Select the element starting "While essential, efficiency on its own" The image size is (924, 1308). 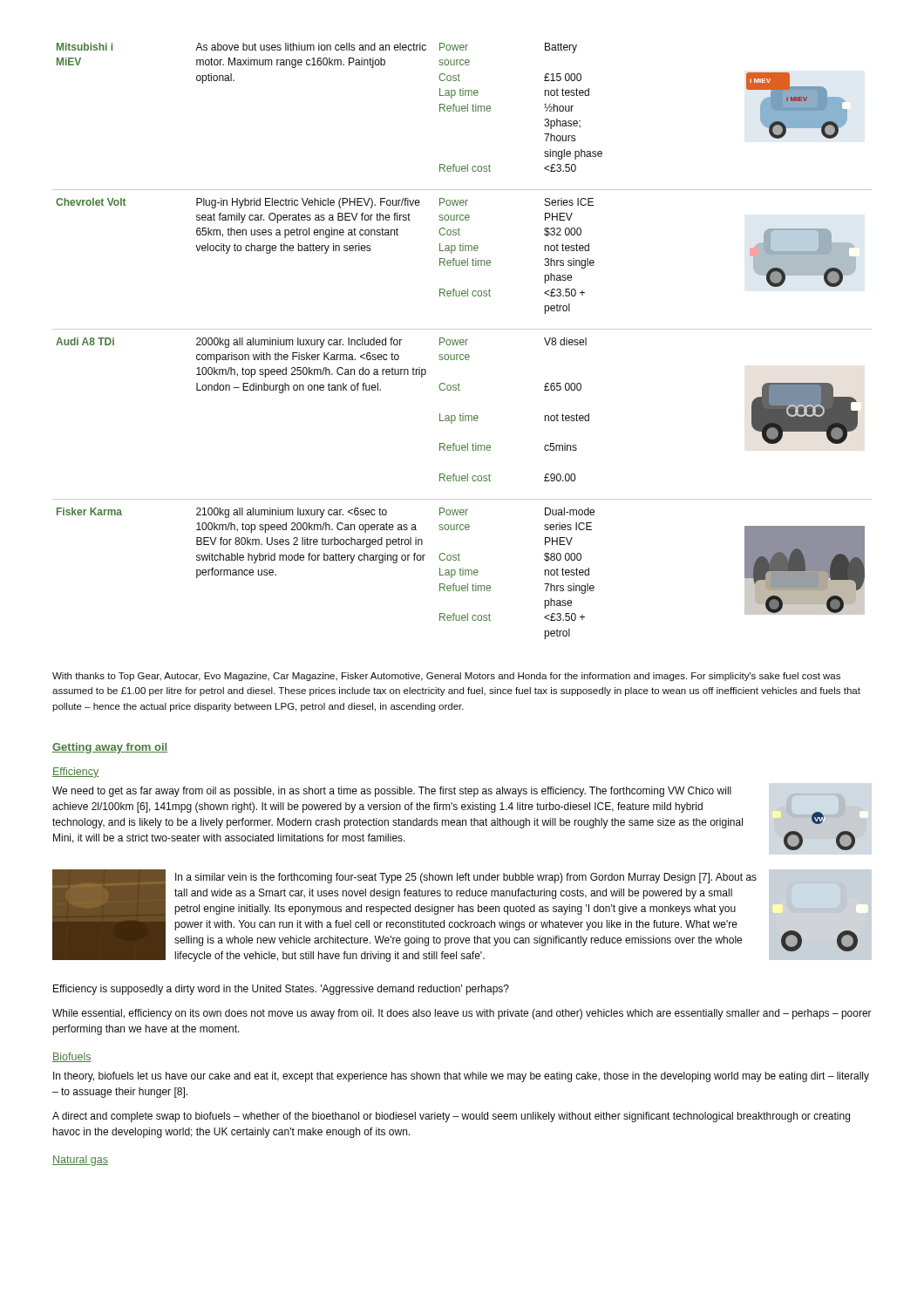[x=462, y=1021]
